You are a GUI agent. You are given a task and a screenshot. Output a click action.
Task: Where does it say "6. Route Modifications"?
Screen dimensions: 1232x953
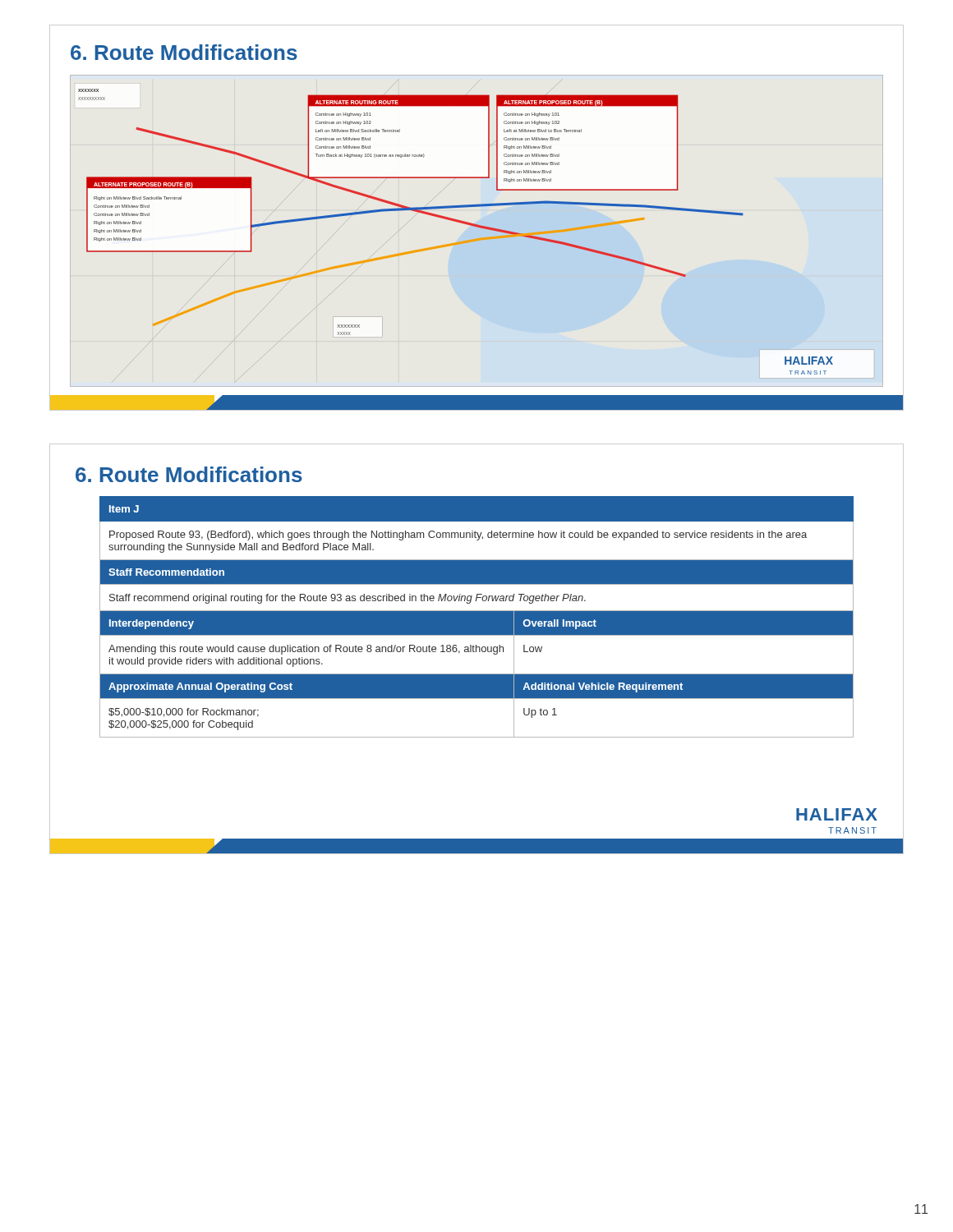click(x=189, y=475)
